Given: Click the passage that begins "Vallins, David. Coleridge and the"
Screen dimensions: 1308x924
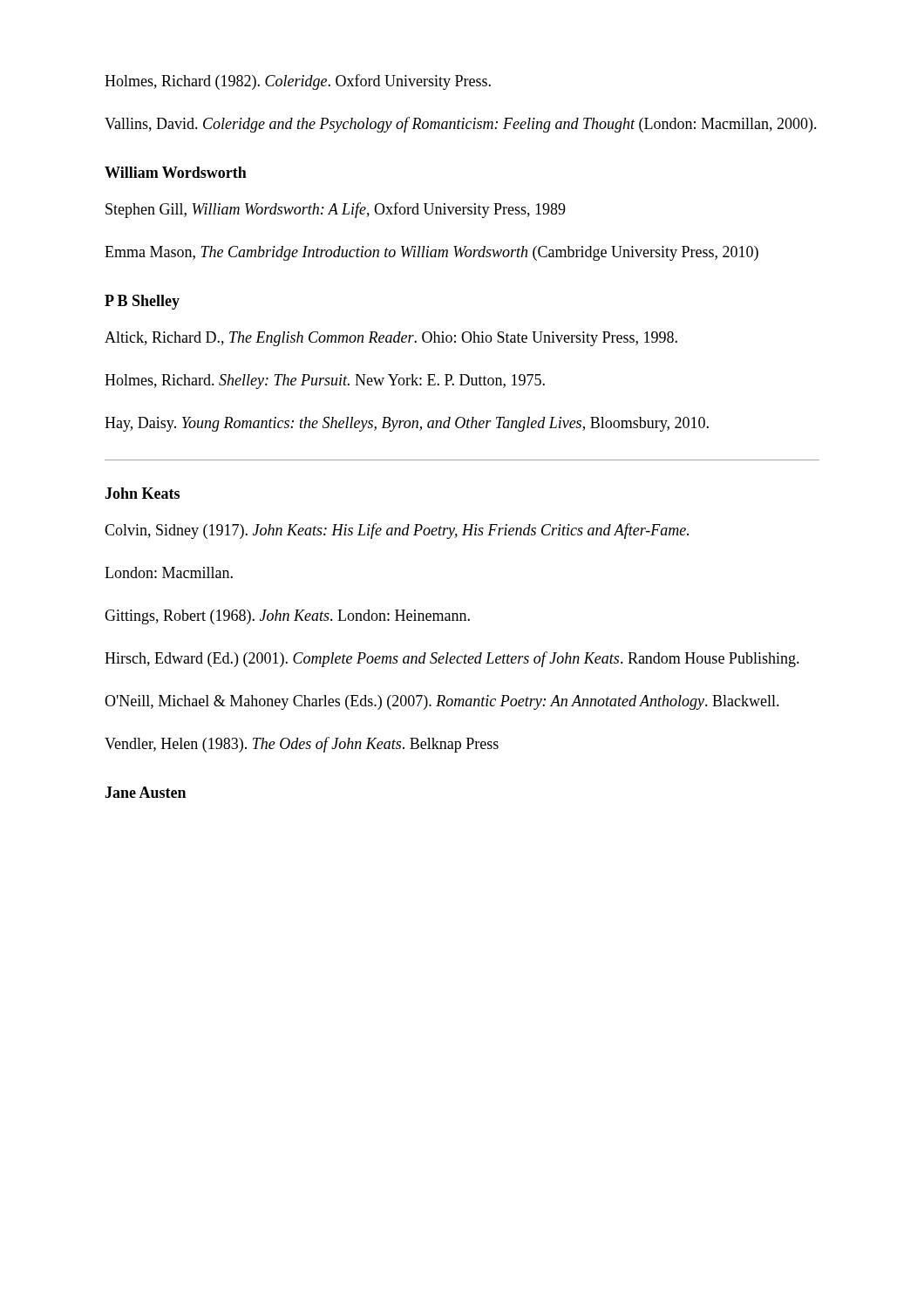Looking at the screenshot, I should [x=461, y=124].
